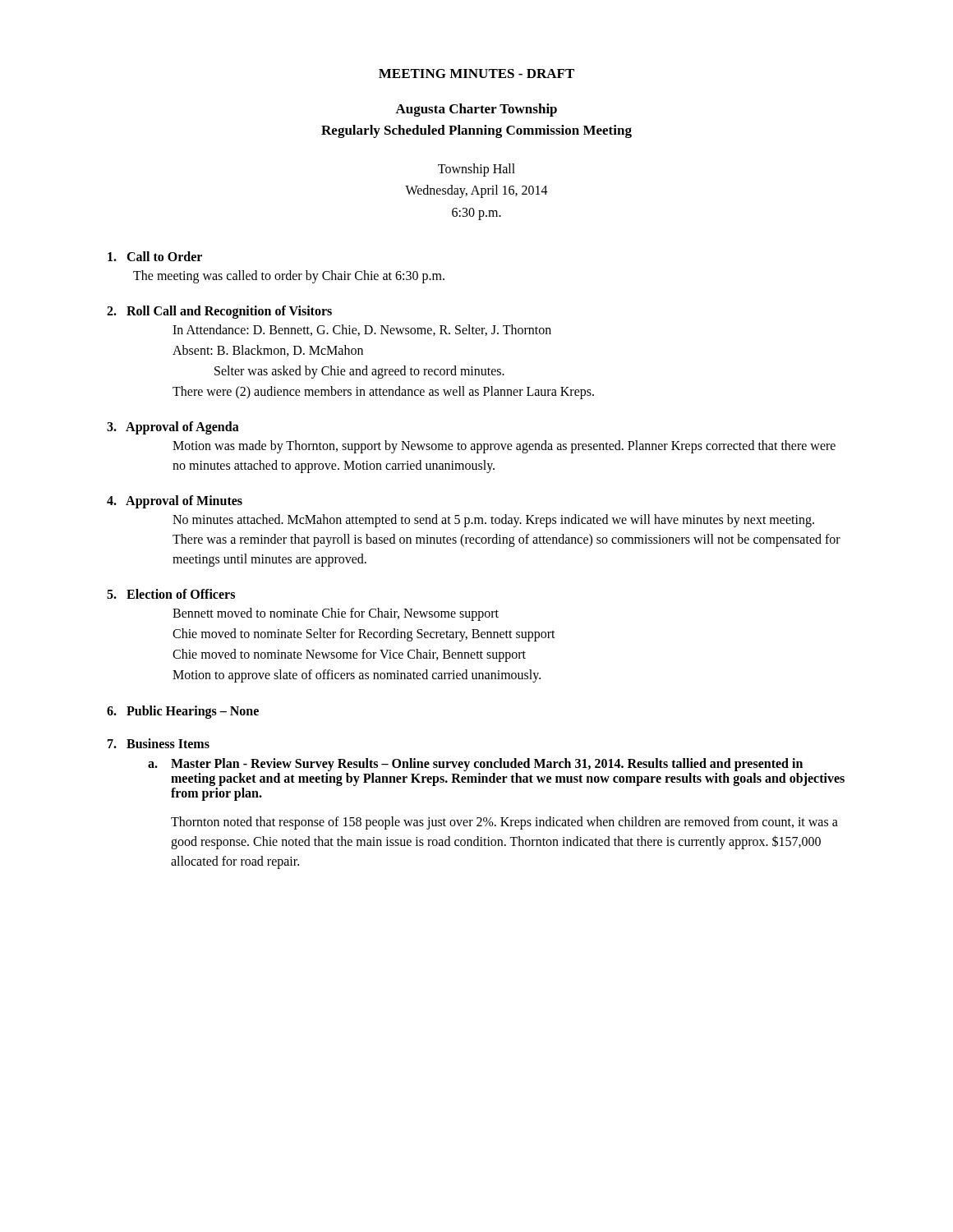The width and height of the screenshot is (953, 1232).
Task: Navigate to the region starting "Motion was made"
Action: [x=504, y=456]
